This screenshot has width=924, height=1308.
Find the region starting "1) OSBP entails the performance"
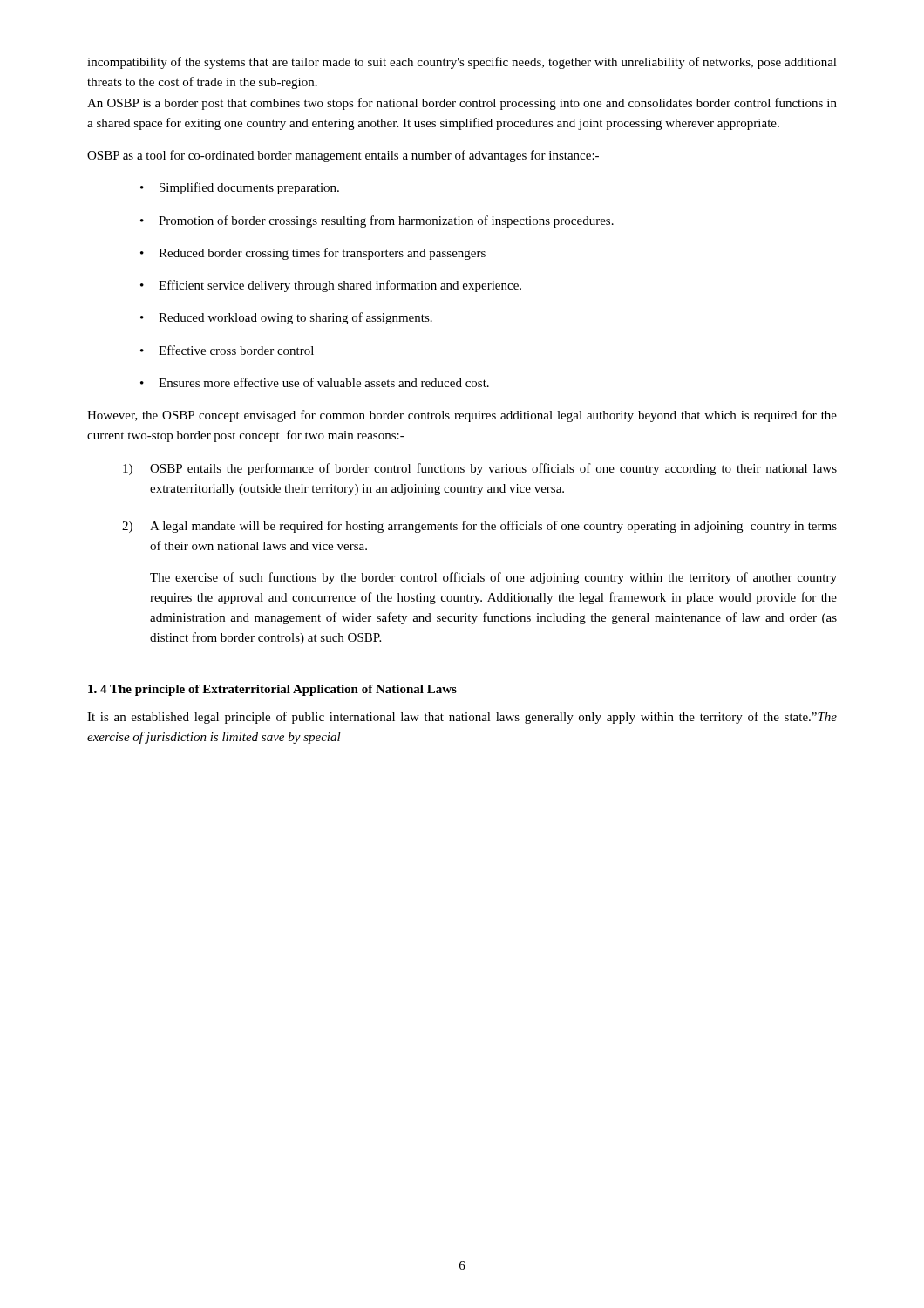tap(479, 478)
